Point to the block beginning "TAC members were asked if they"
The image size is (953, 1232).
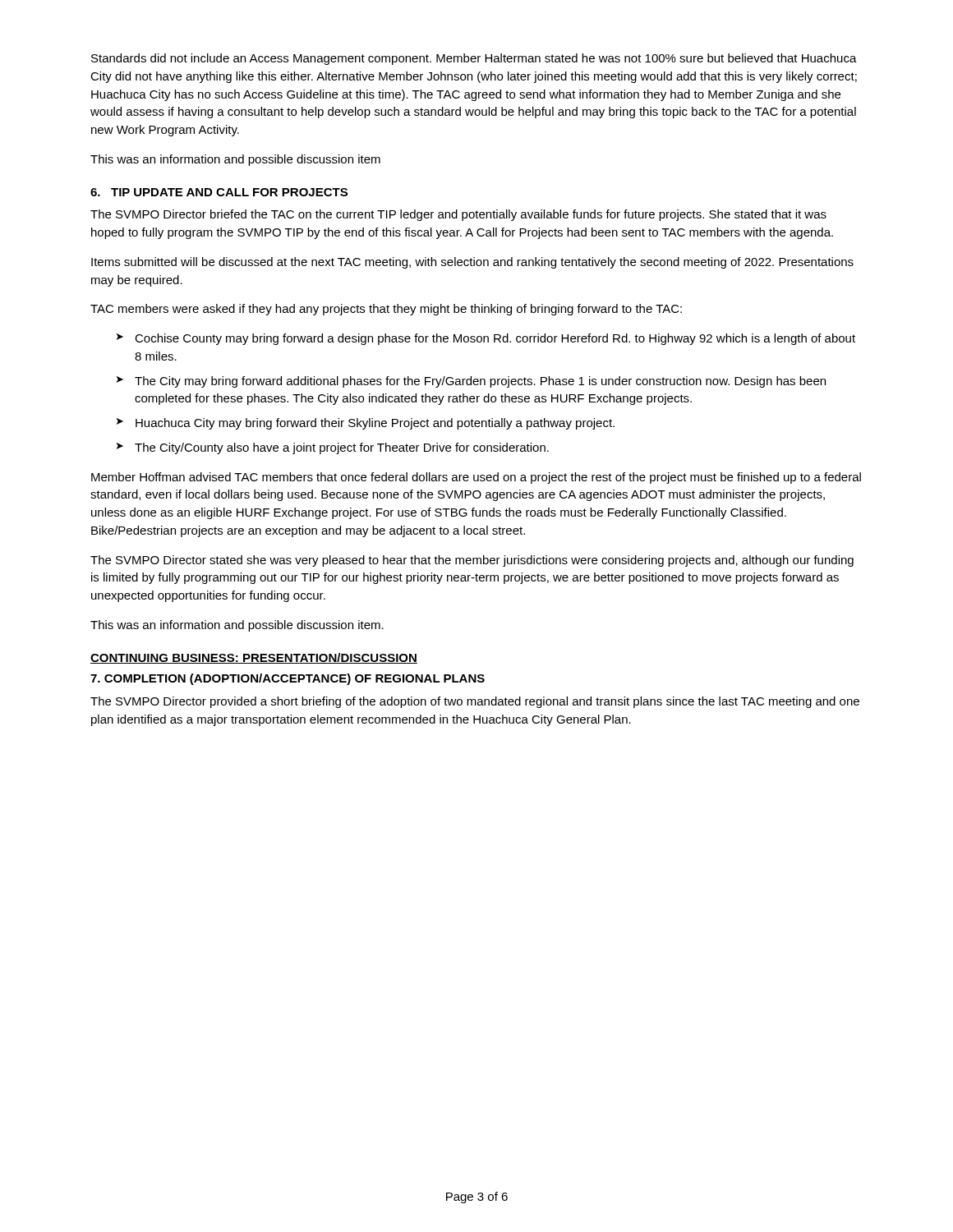(387, 309)
